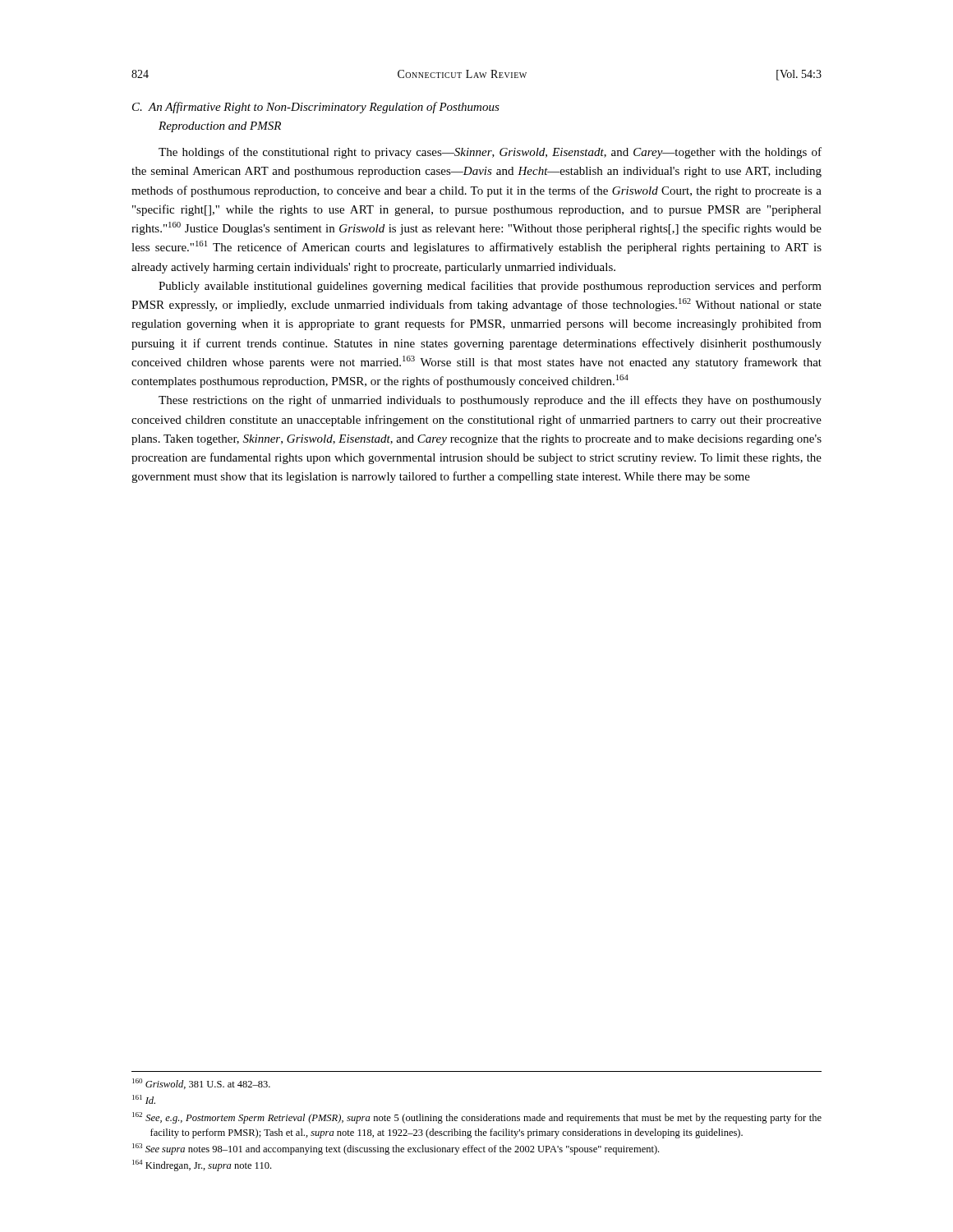The width and height of the screenshot is (953, 1232).
Task: Click on the text starting "161 Id."
Action: [x=144, y=1100]
